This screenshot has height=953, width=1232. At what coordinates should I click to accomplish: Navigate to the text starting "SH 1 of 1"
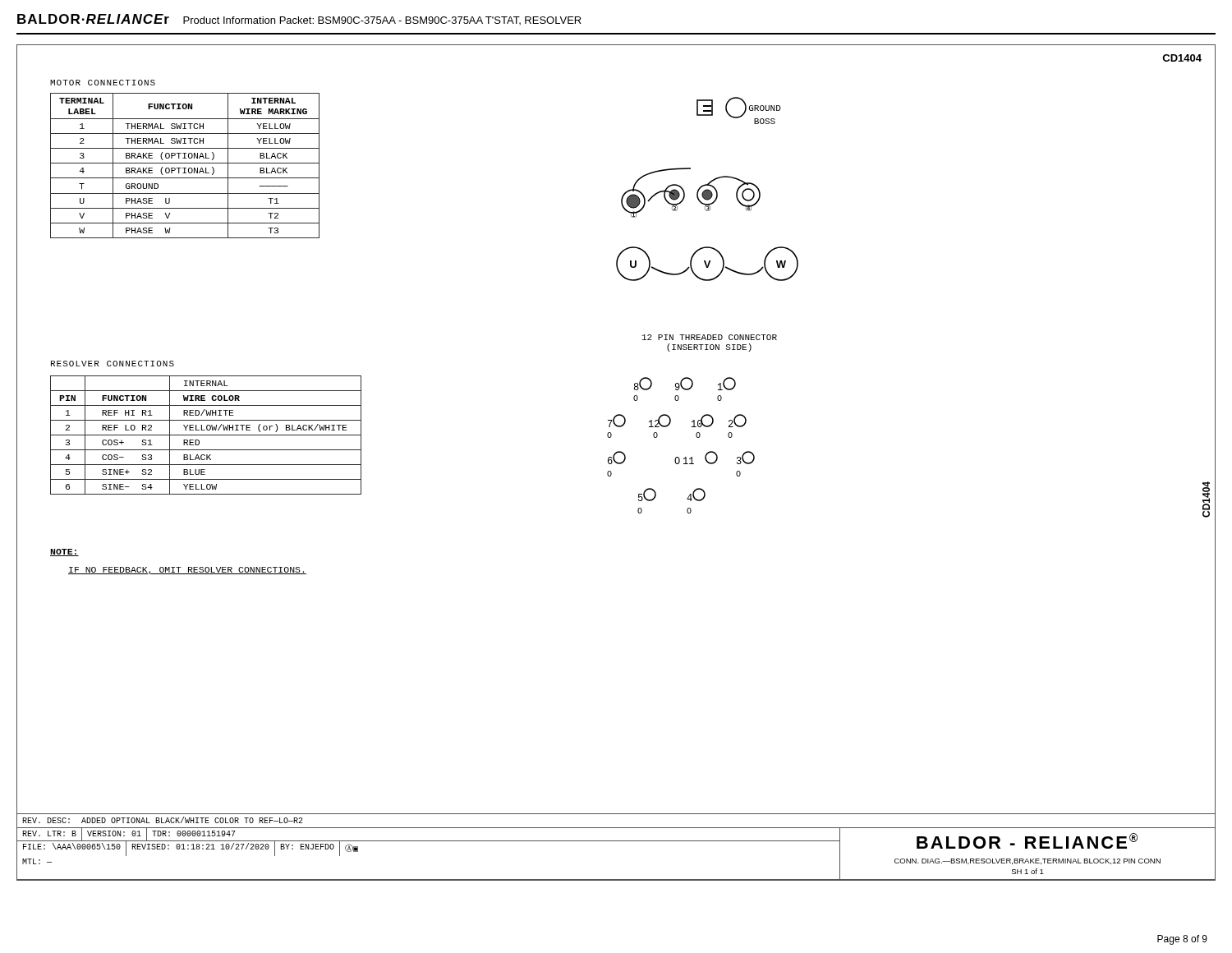(x=1027, y=871)
